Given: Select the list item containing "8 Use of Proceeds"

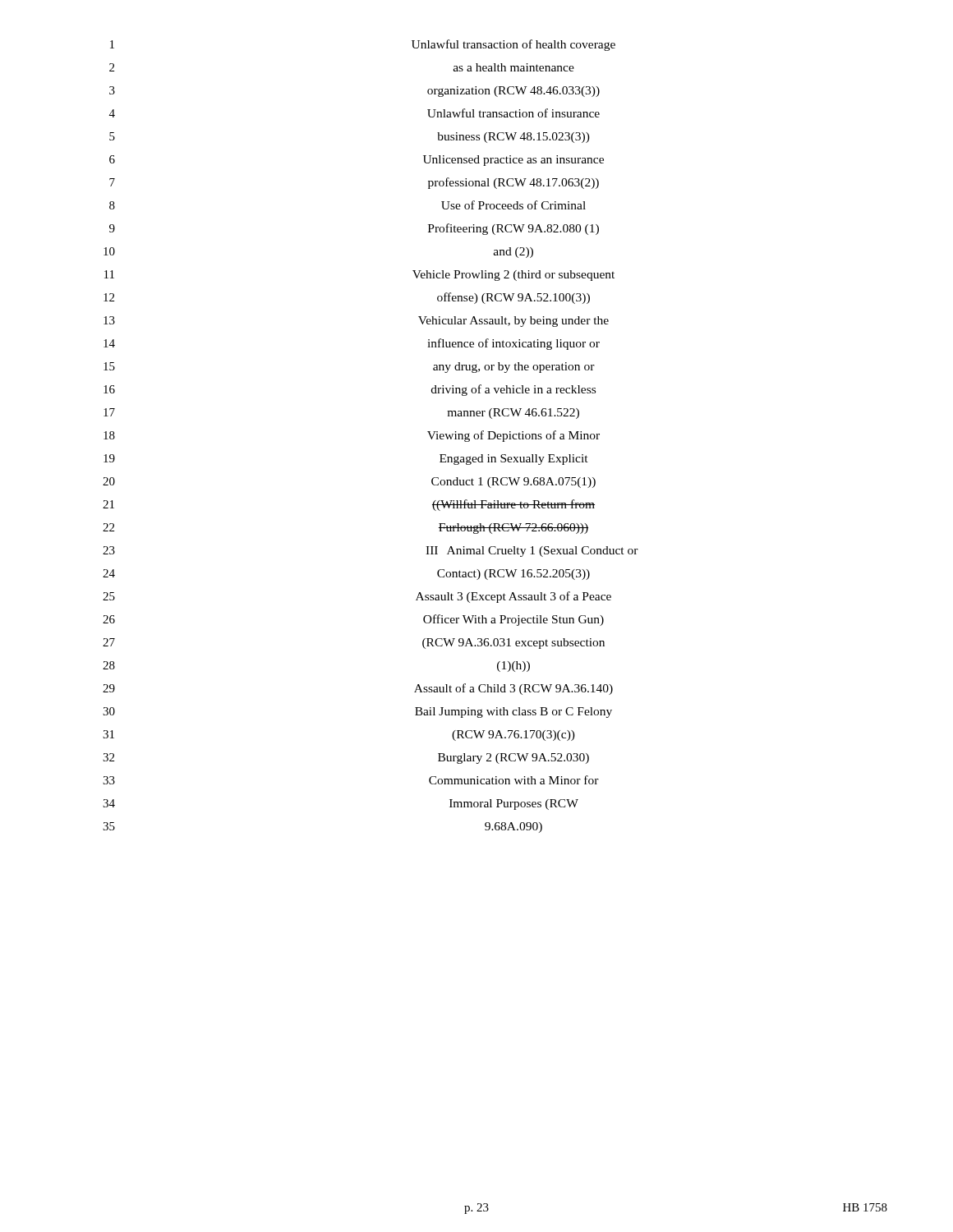Looking at the screenshot, I should click(476, 205).
